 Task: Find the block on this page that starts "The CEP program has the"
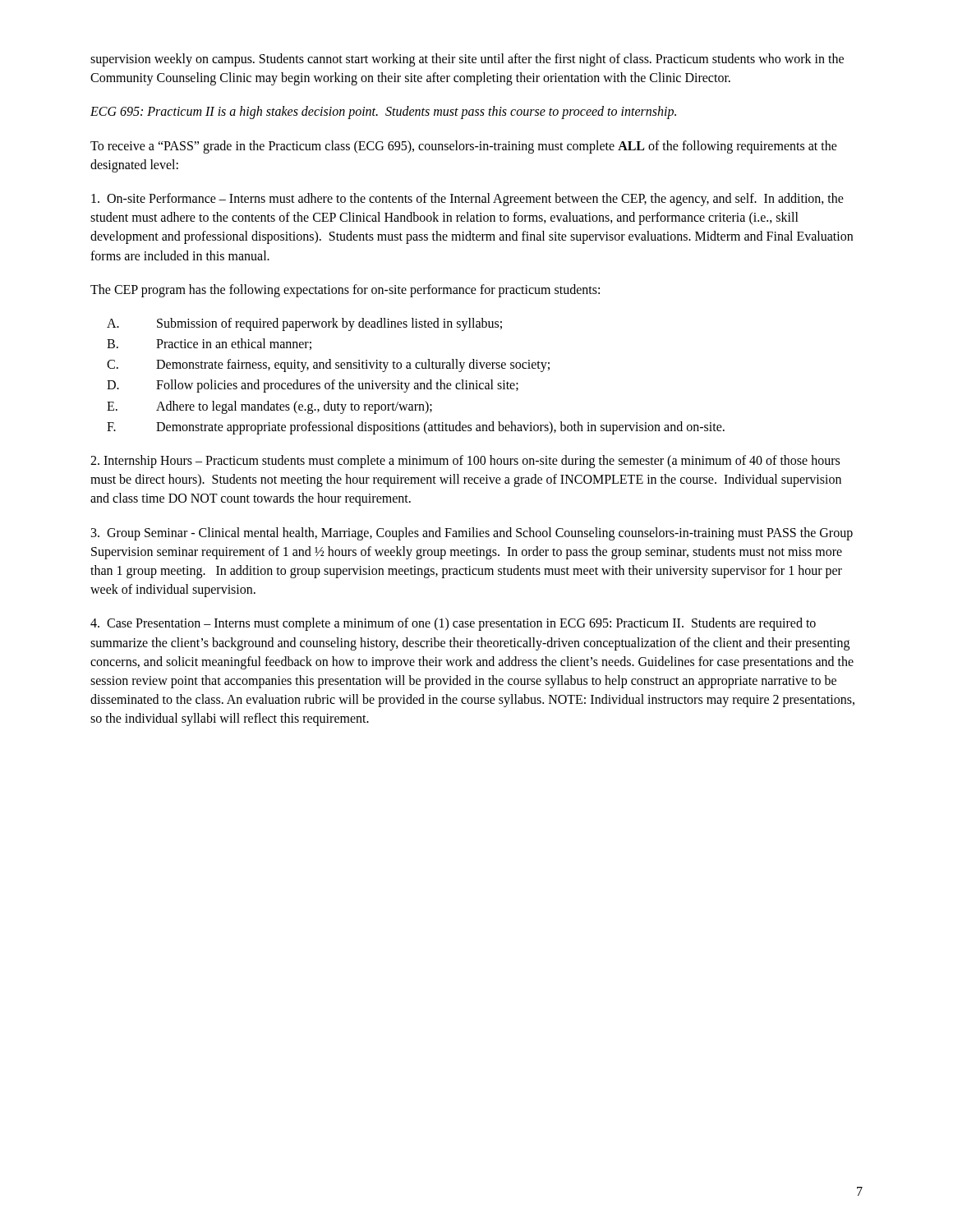tap(346, 289)
